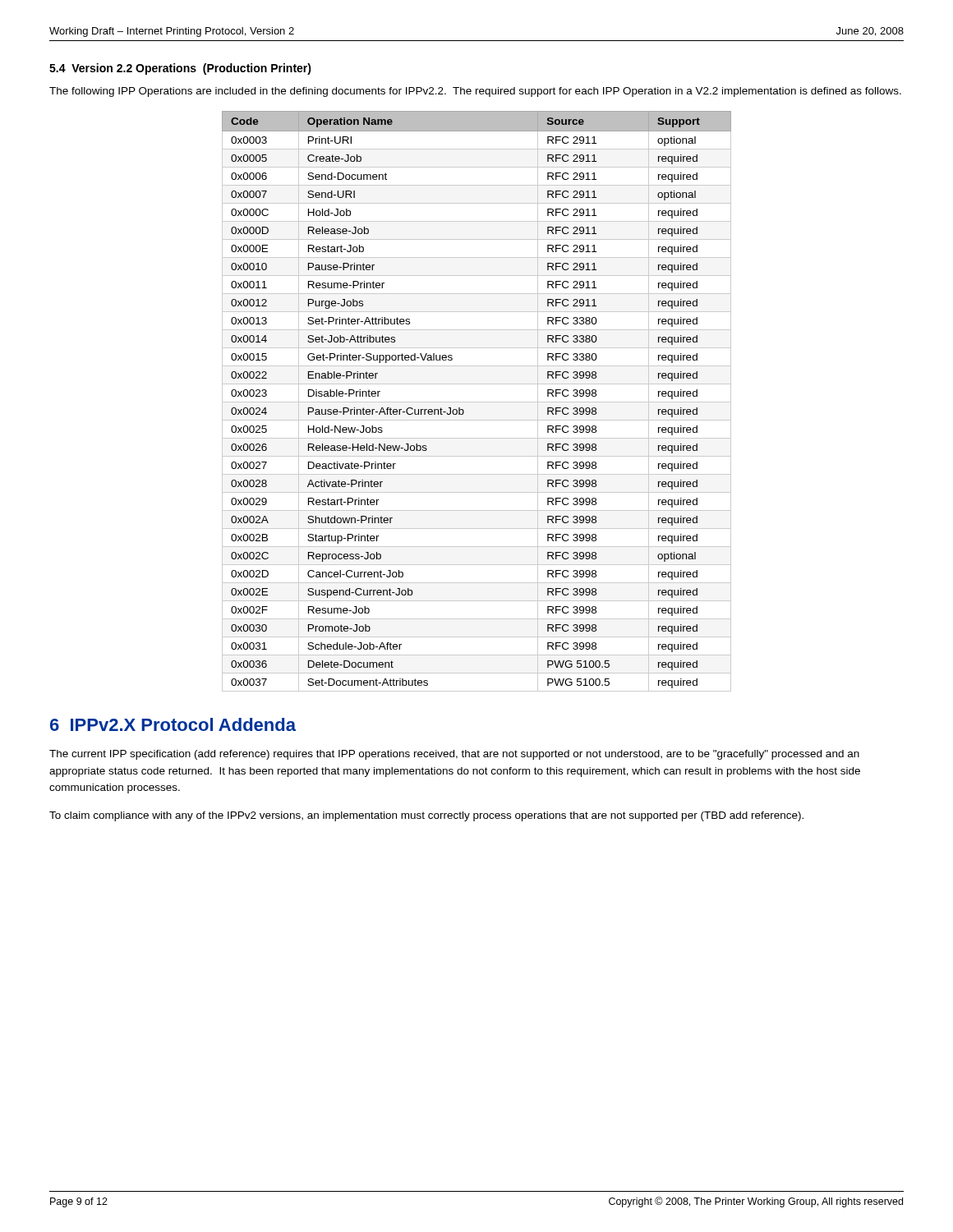Click on the text block starting "To claim compliance with any of"
953x1232 pixels.
coord(427,815)
